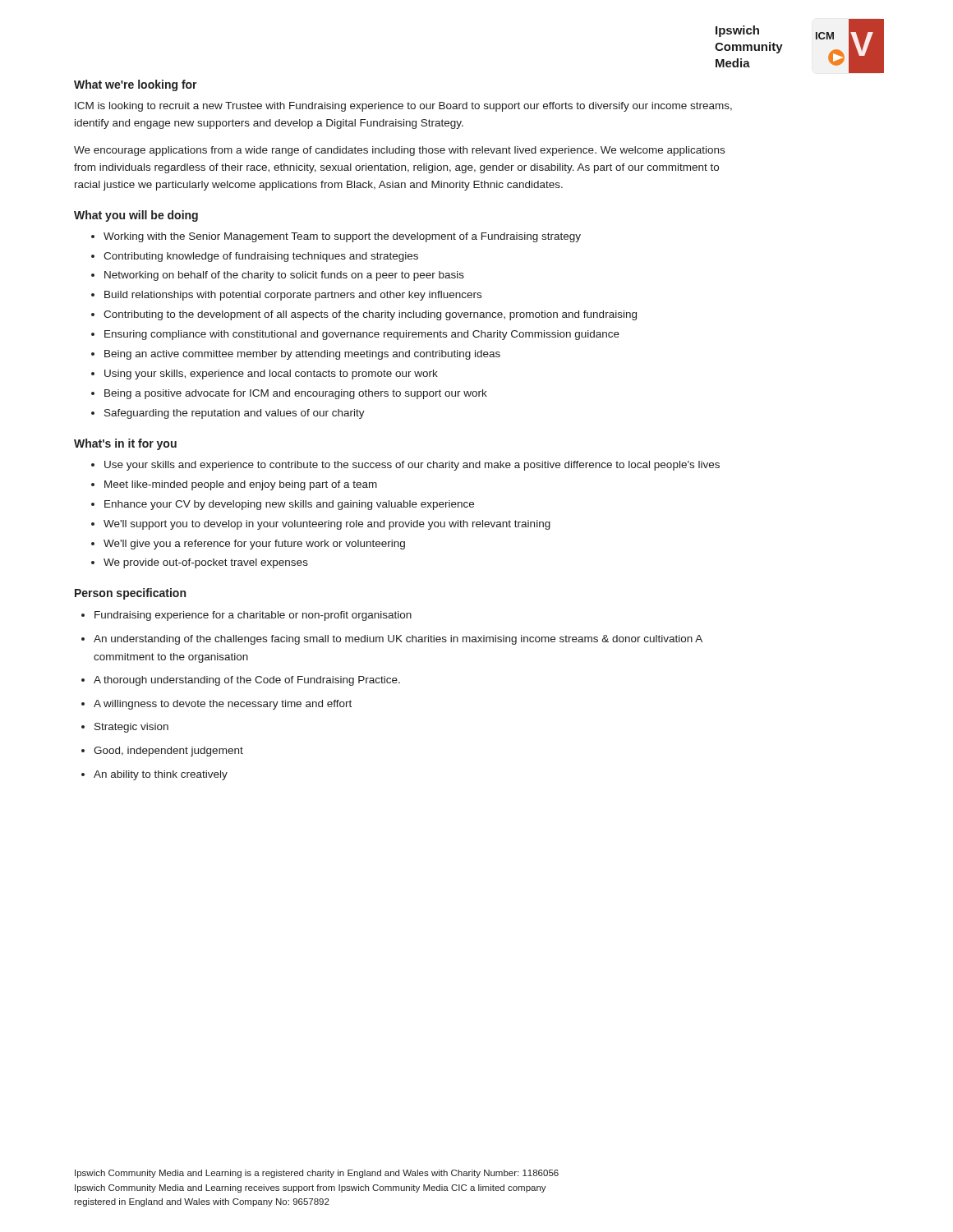The height and width of the screenshot is (1232, 953).
Task: Select the text block starting "Safeguarding the reputation and values of our charity"
Action: coord(234,413)
